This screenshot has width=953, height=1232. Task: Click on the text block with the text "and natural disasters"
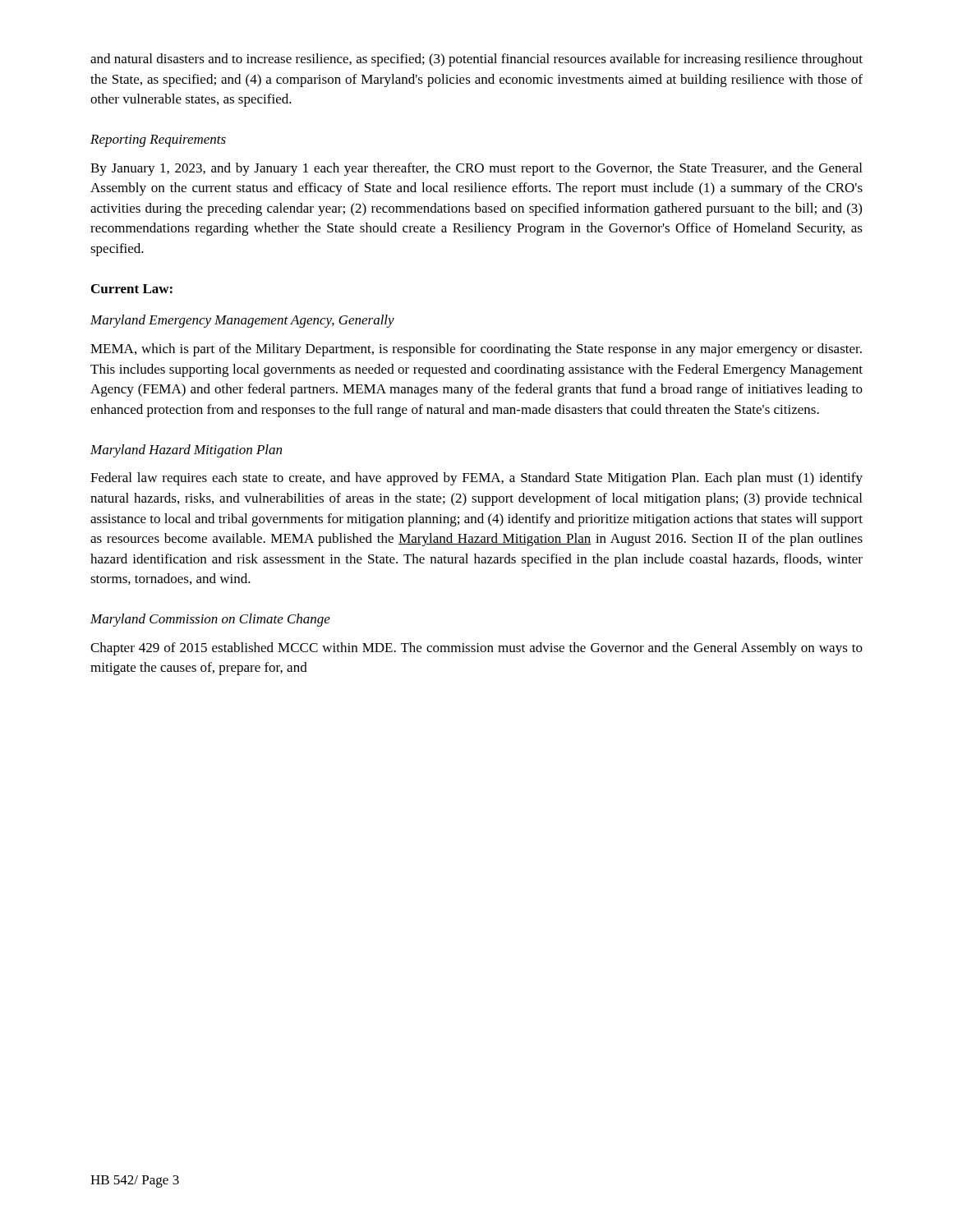(x=476, y=80)
